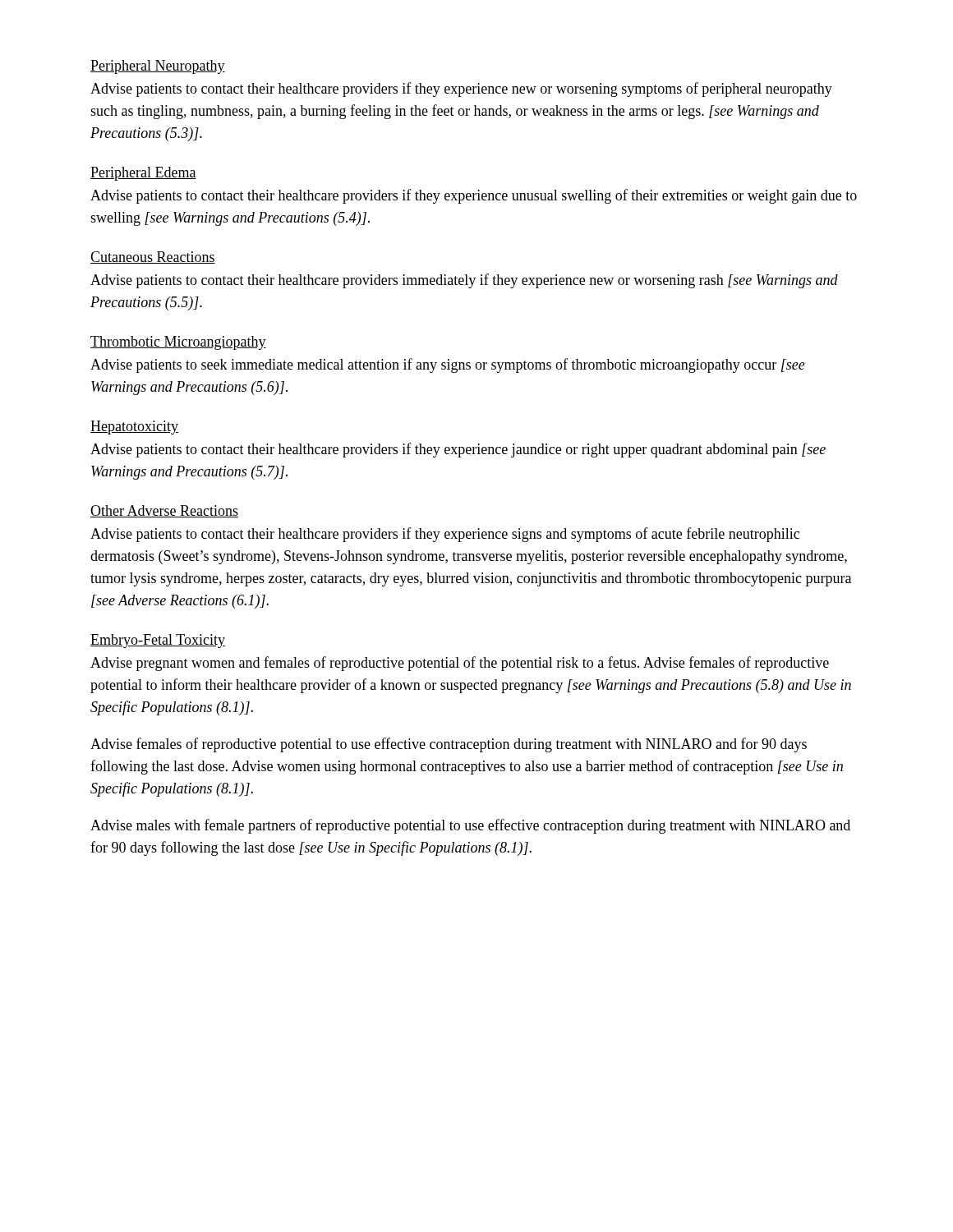Where does it say "Peripheral Edema"?
Image resolution: width=953 pixels, height=1232 pixels.
(x=143, y=173)
